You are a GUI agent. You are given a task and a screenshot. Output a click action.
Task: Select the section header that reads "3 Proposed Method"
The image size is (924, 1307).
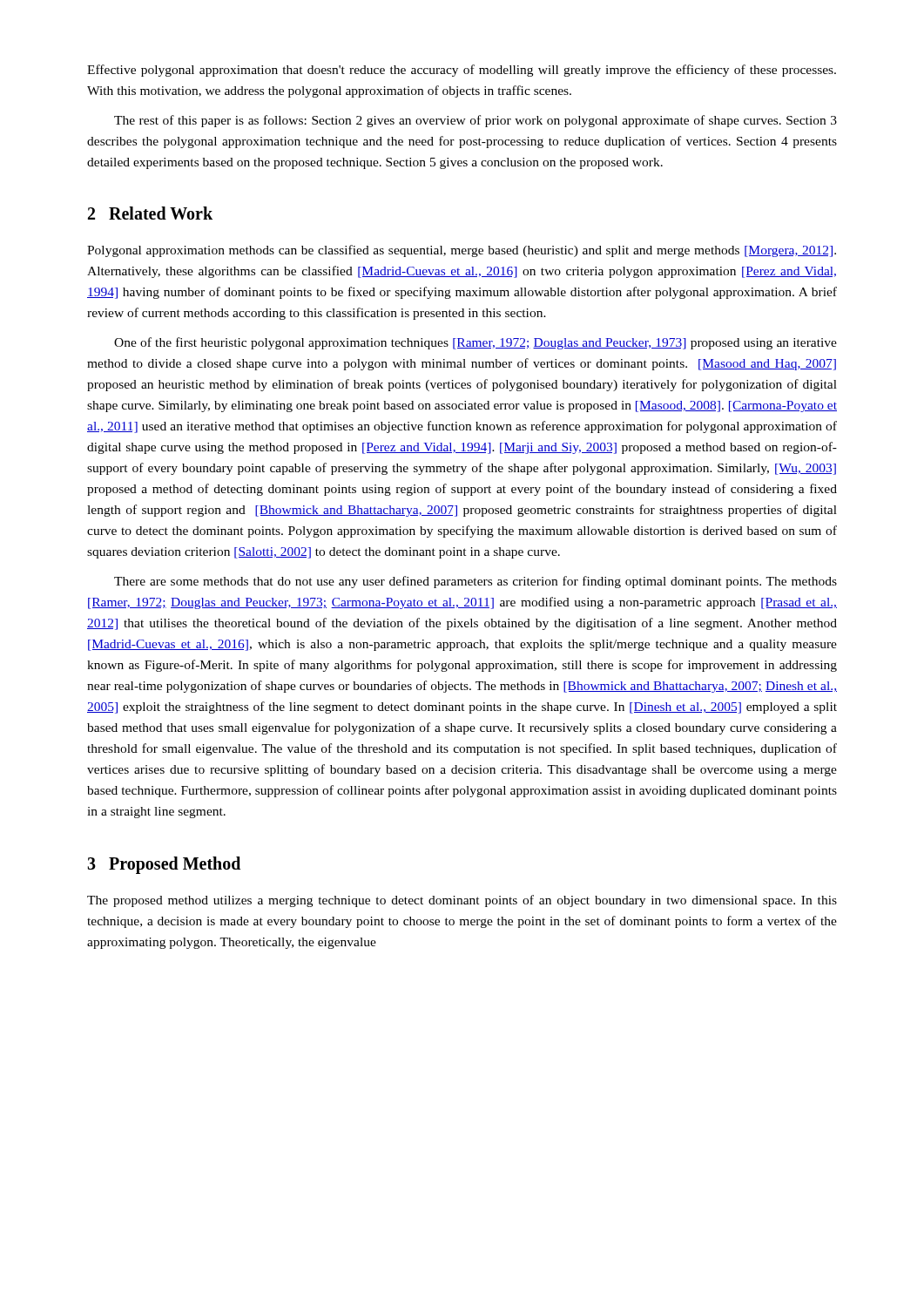[x=164, y=865]
